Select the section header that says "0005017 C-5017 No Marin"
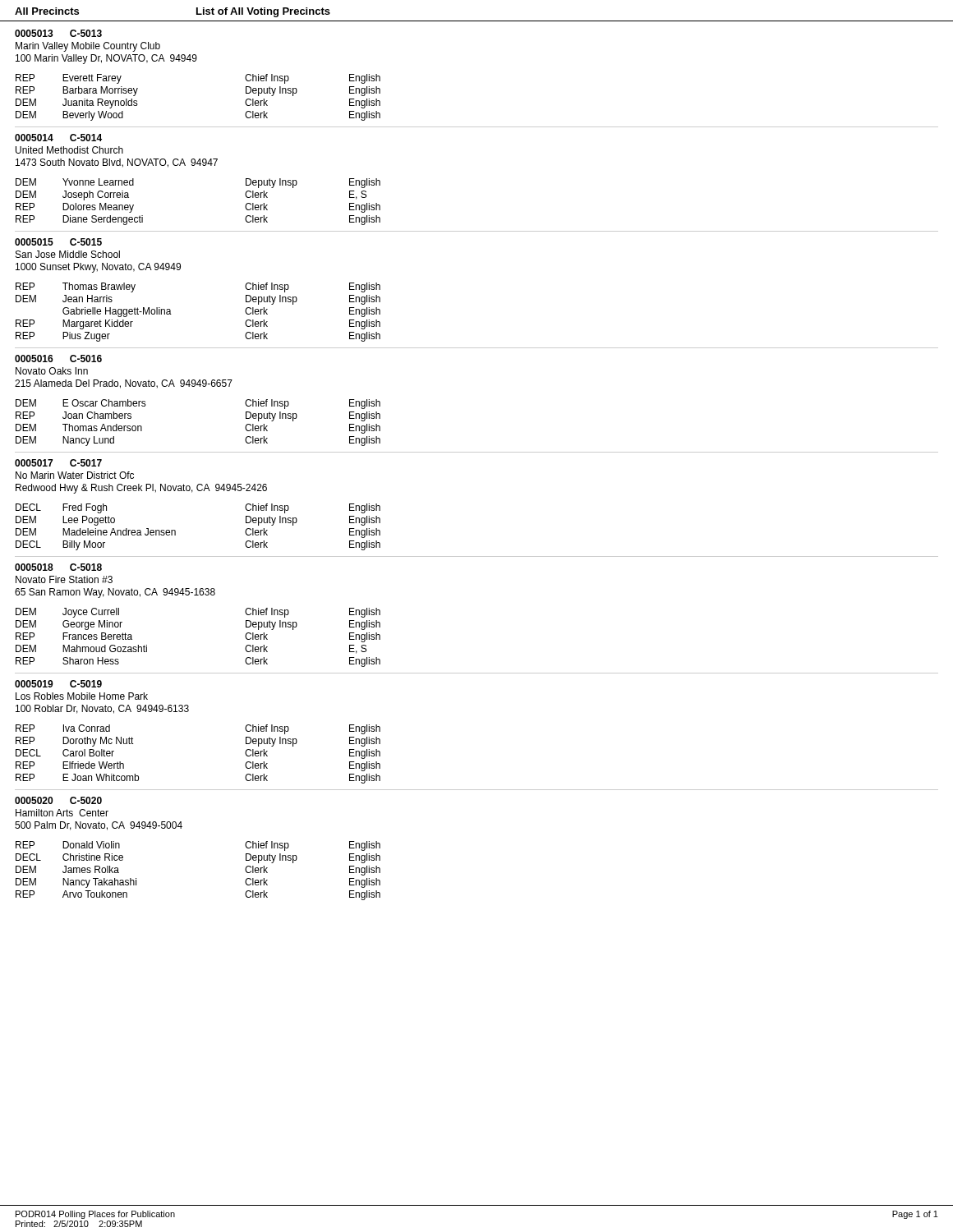The image size is (953, 1232). (x=31, y=463)
